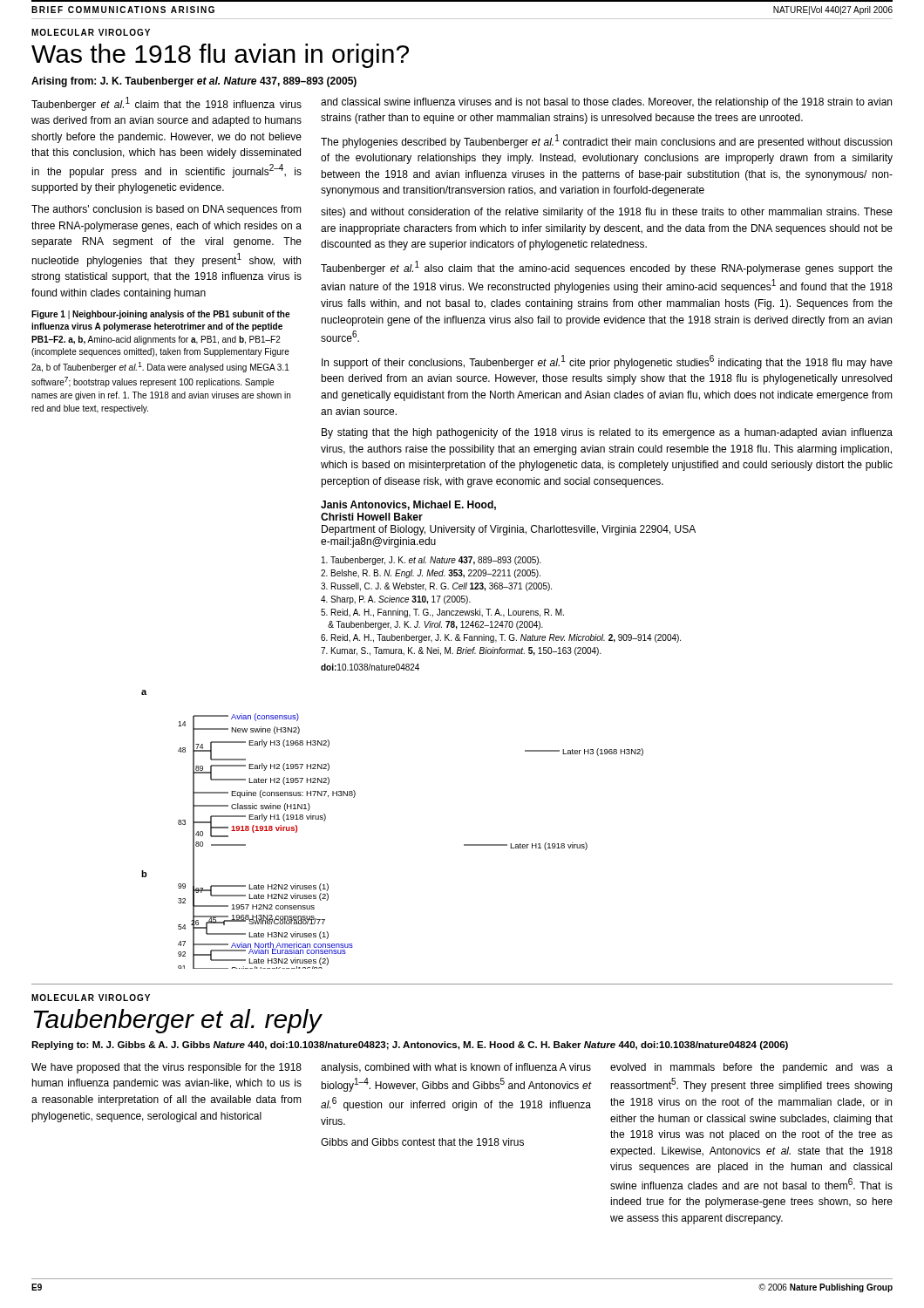
Task: Point to the block starting "Taubenberger et al.1 also claim that"
Action: point(607,302)
